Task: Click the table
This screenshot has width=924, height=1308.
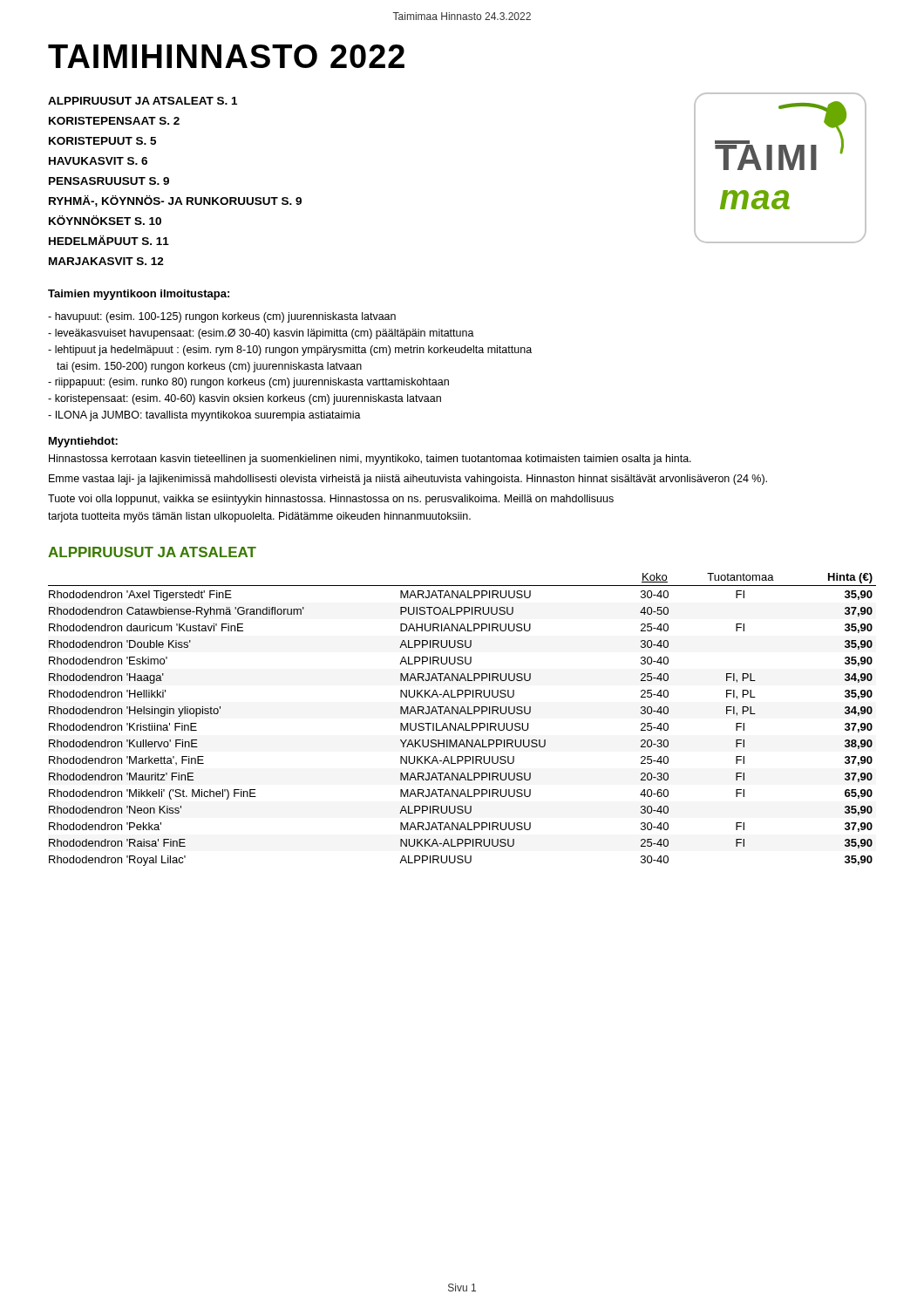Action: click(462, 718)
